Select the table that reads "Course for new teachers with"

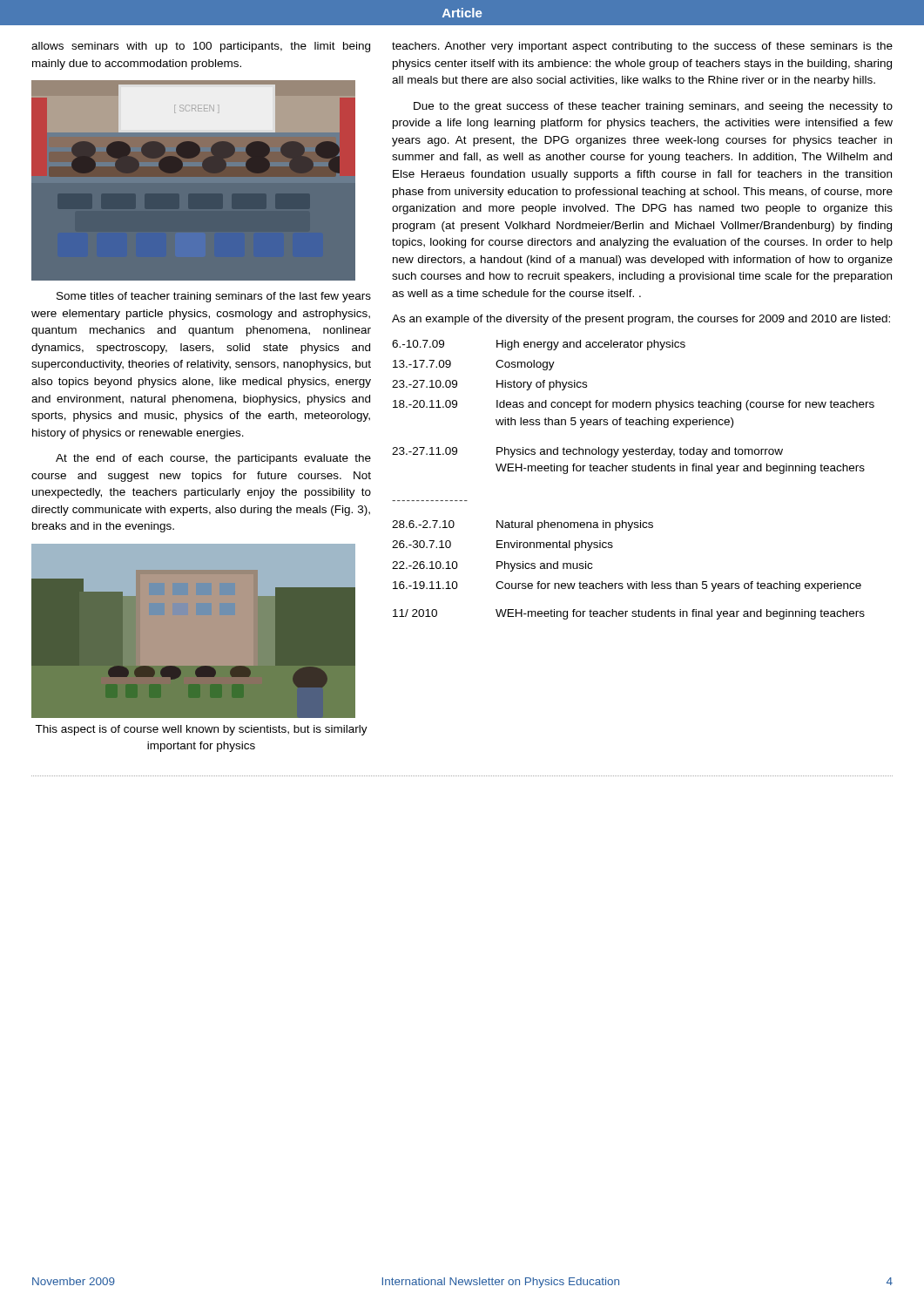(x=642, y=479)
